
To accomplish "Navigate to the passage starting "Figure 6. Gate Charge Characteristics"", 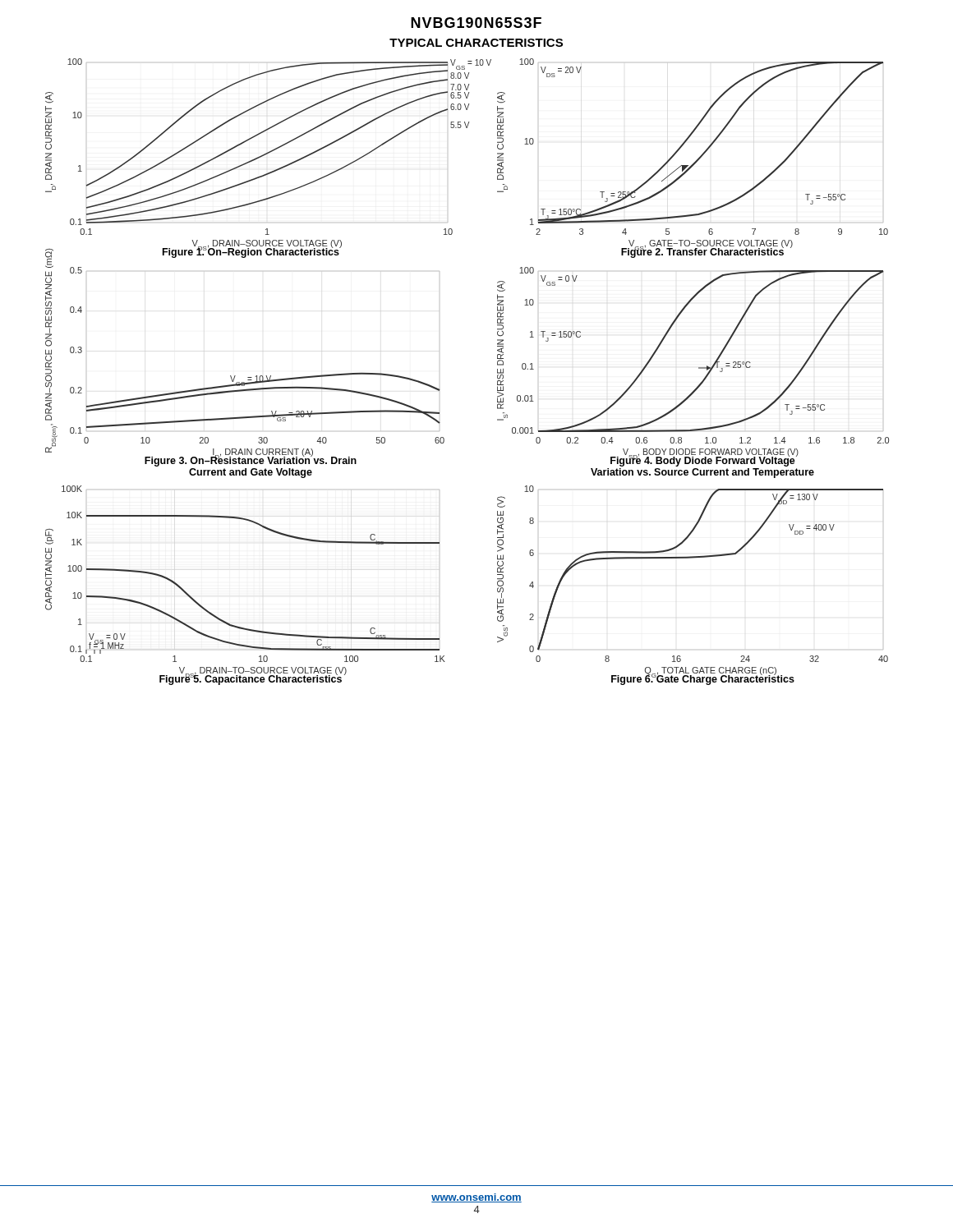I will (702, 679).
